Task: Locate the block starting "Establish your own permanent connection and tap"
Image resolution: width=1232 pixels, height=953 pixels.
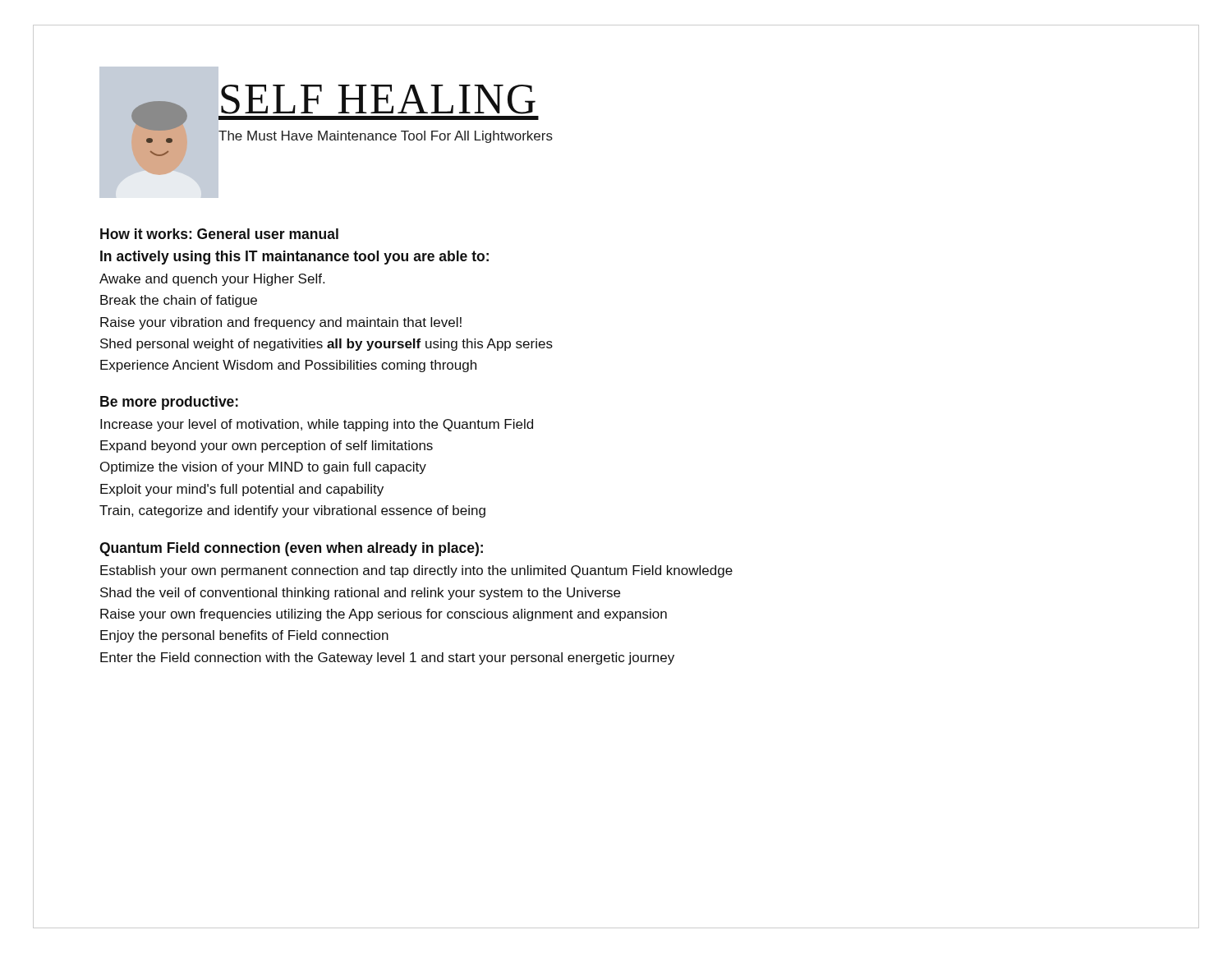Action: [616, 615]
